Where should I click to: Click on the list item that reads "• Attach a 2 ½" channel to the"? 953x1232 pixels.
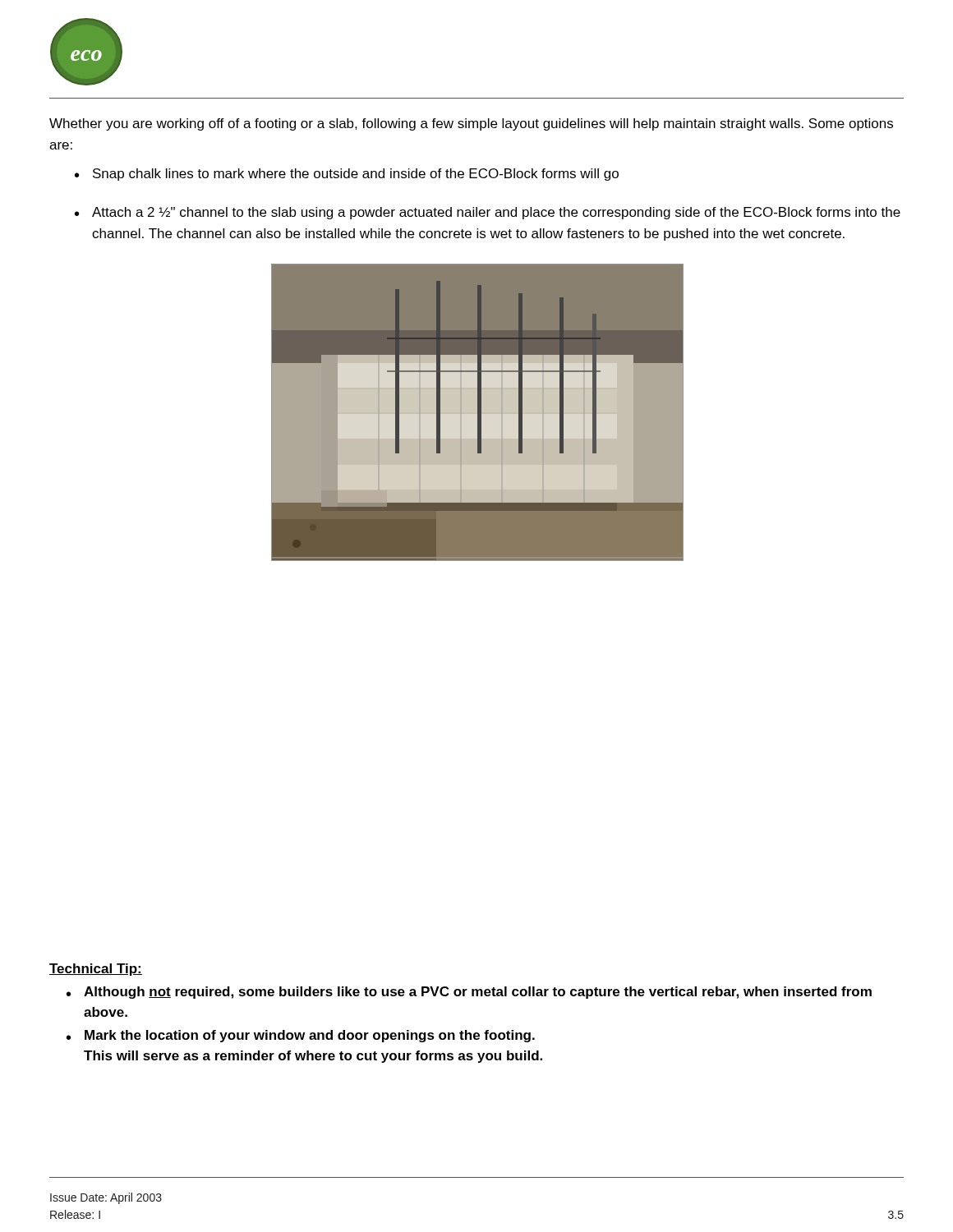pos(489,223)
